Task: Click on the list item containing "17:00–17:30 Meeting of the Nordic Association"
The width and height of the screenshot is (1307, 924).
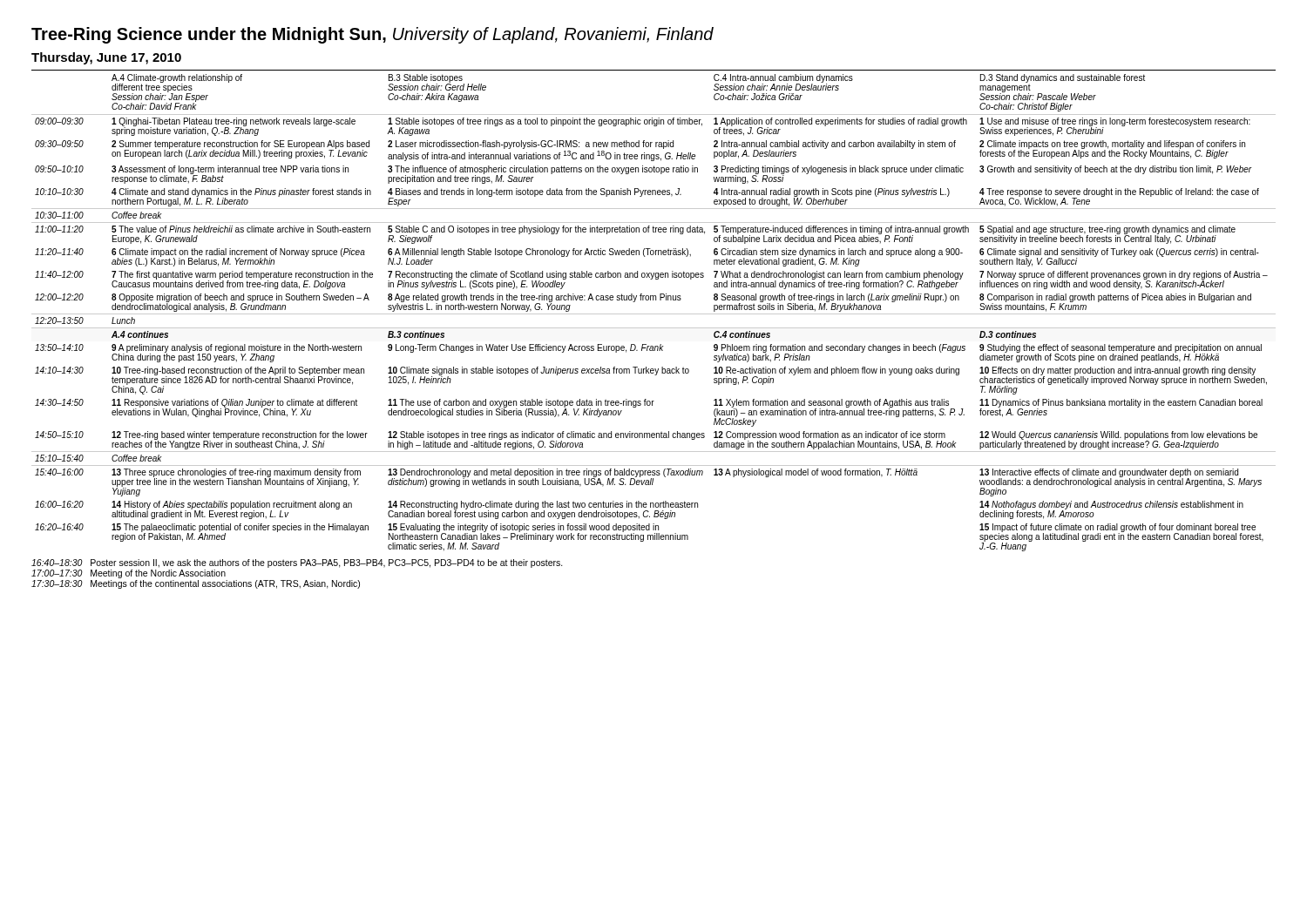Action: (129, 573)
